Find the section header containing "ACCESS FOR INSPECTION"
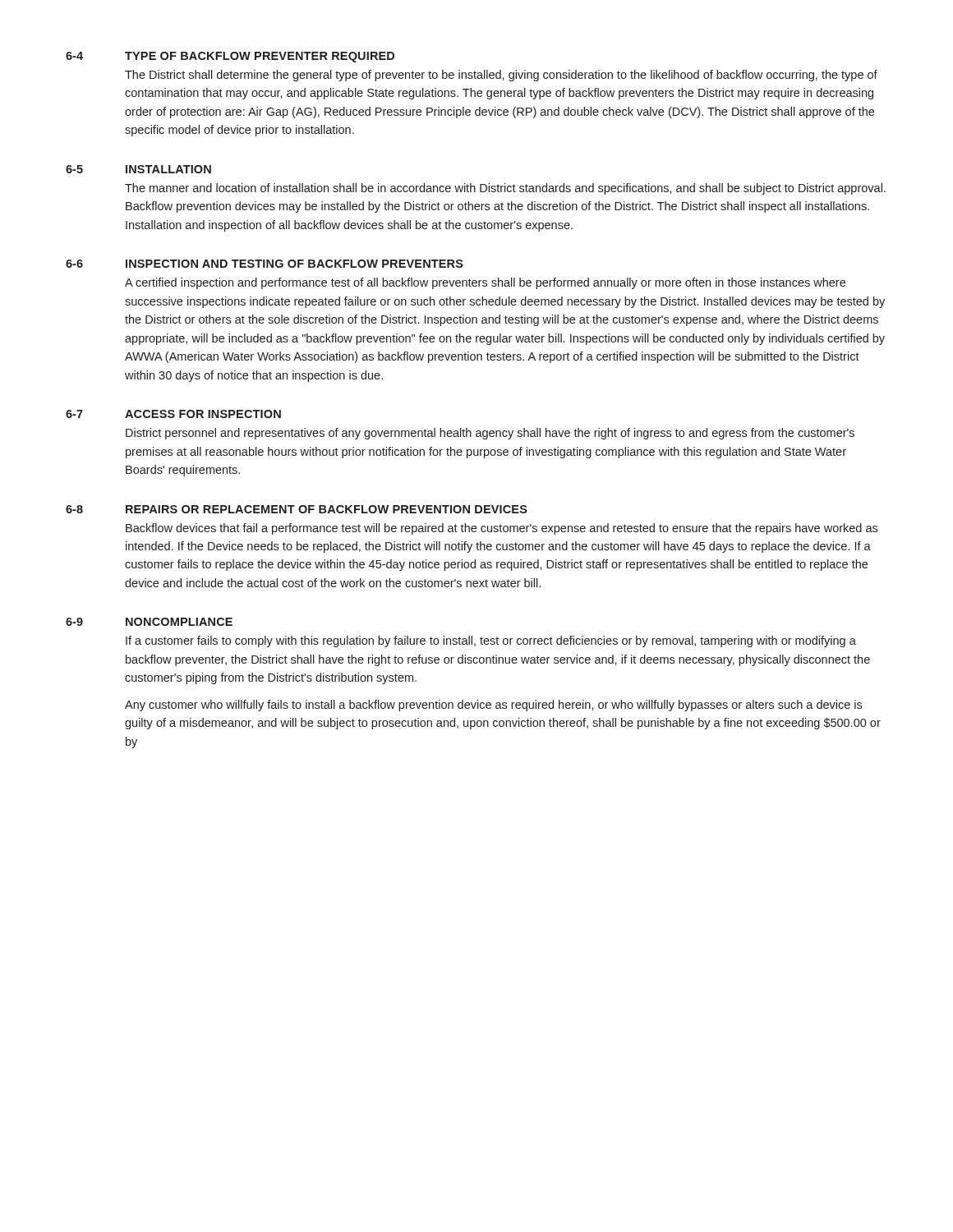 (203, 414)
